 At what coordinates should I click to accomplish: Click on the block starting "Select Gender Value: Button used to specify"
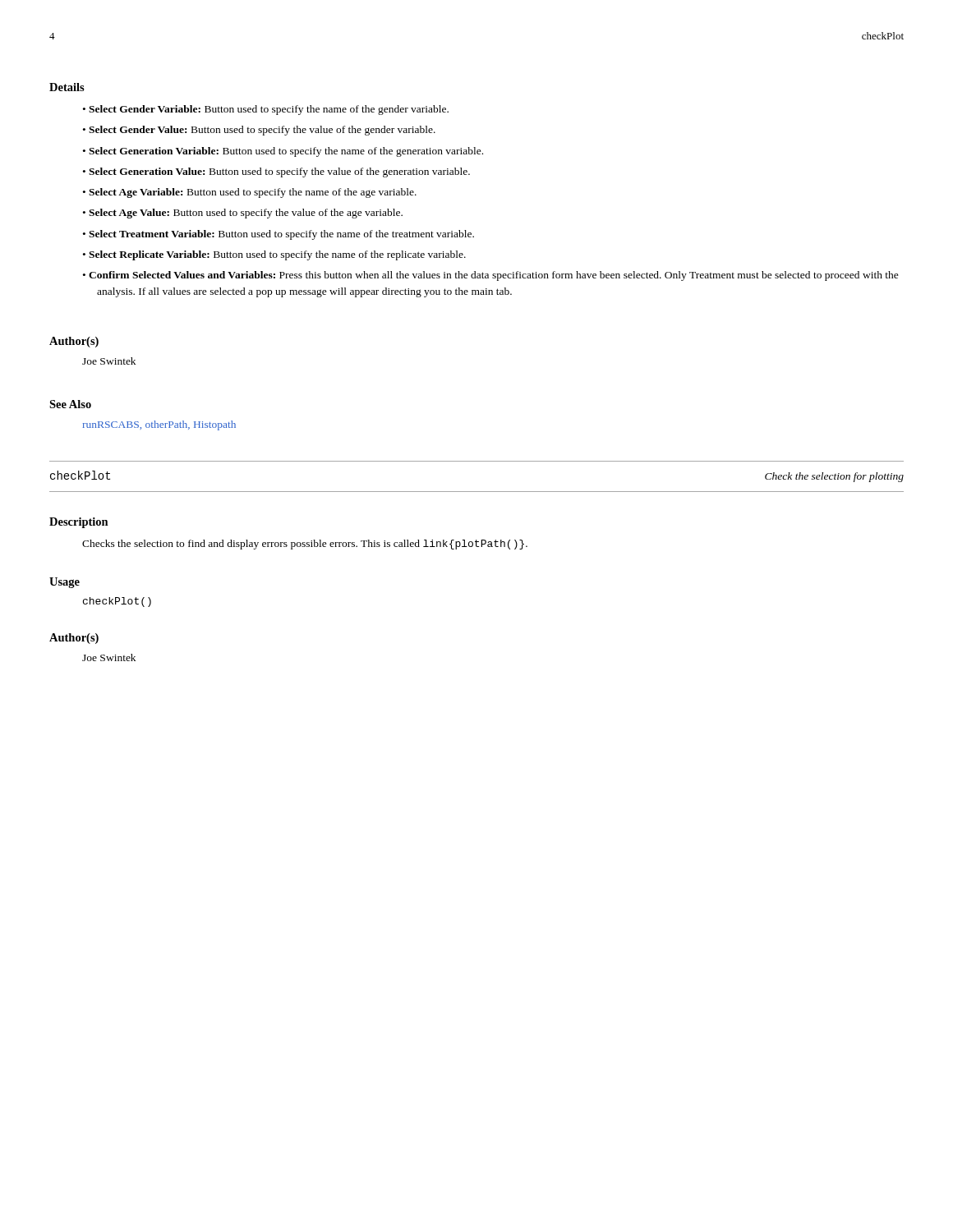click(262, 130)
